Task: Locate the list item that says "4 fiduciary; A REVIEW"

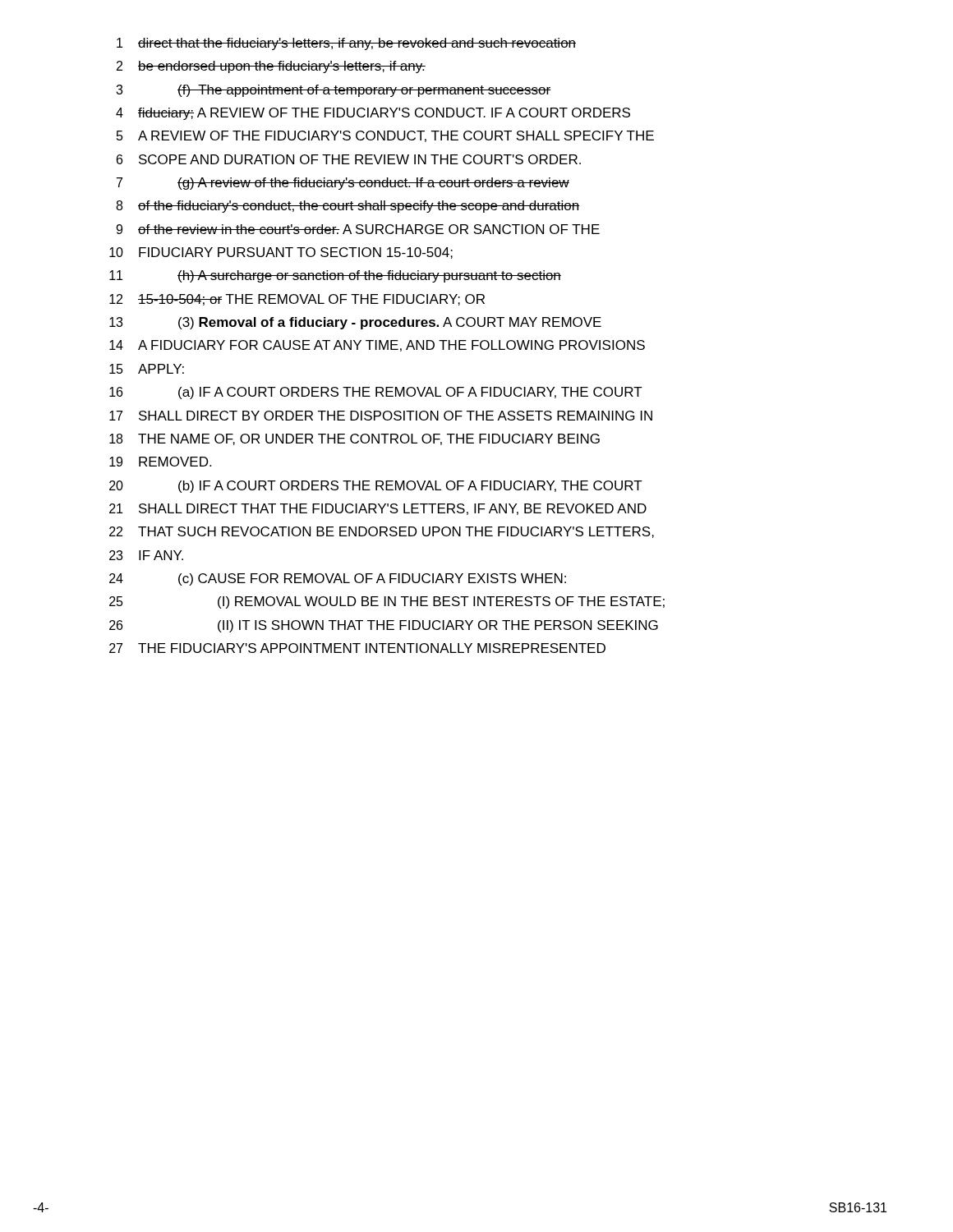Action: coord(489,114)
